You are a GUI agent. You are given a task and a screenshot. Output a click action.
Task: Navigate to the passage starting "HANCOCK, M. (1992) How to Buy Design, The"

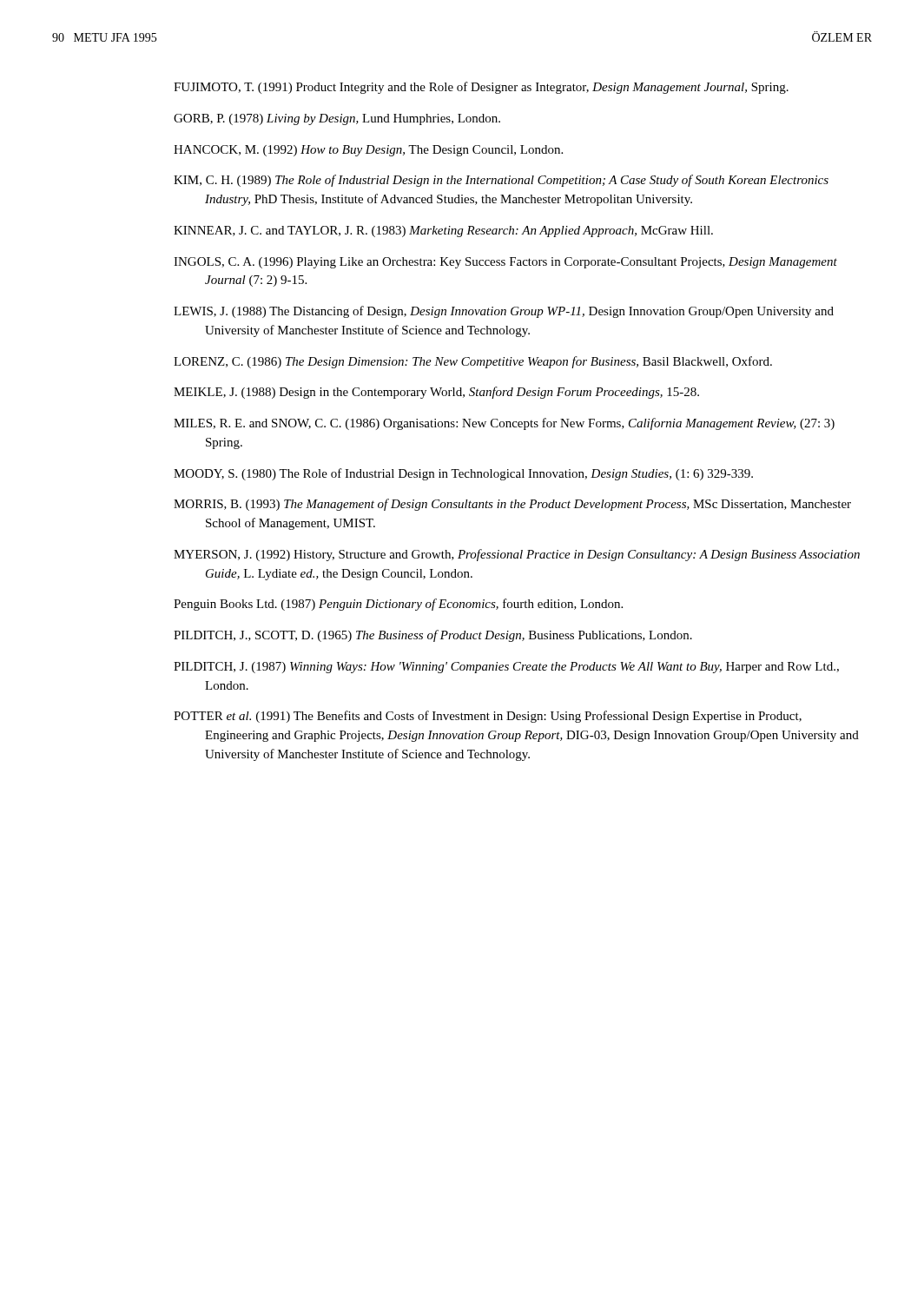[369, 149]
